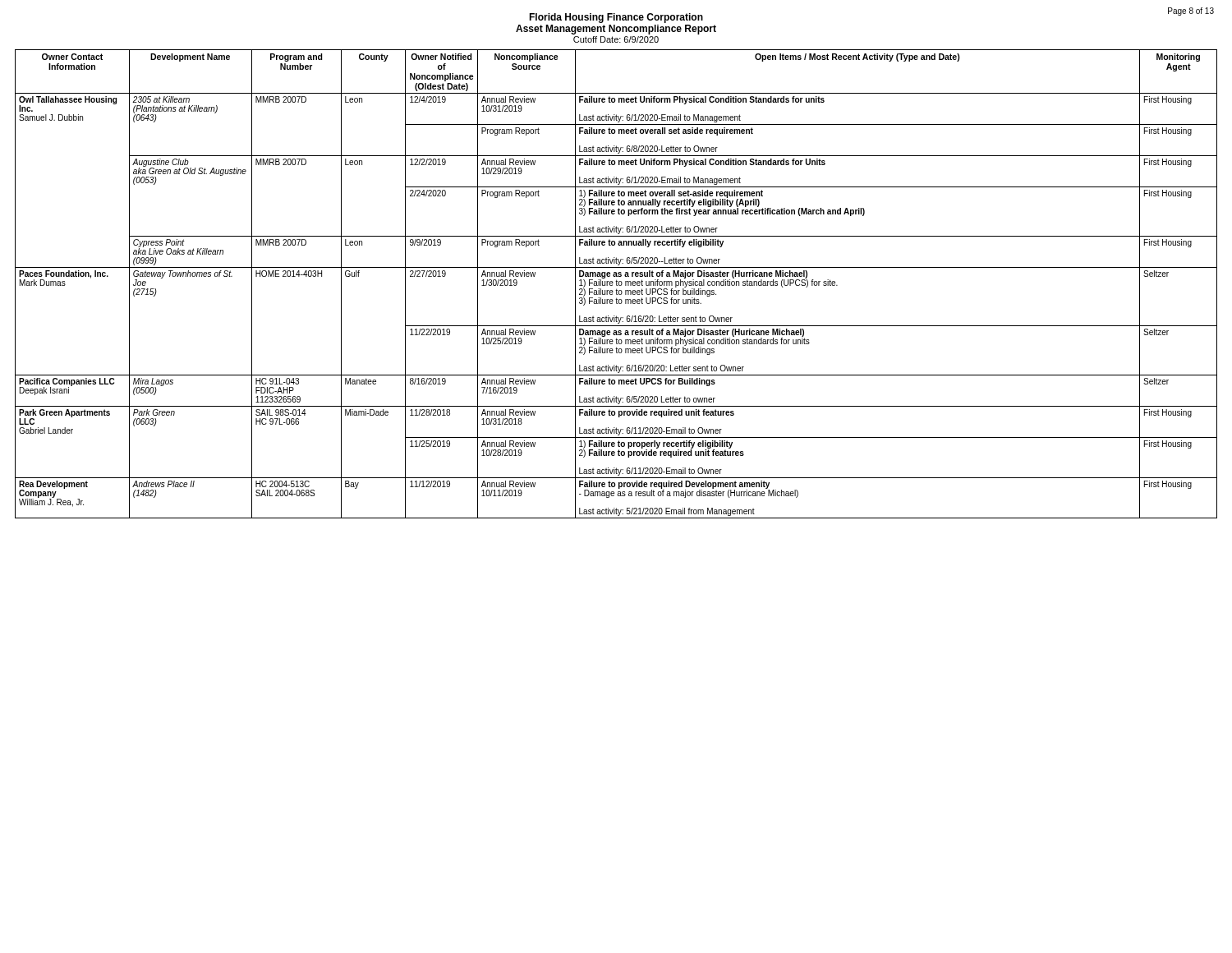Select the table that reads "HC 2004-513C SAIL 2004-068S"
This screenshot has width=1232, height=953.
click(616, 284)
